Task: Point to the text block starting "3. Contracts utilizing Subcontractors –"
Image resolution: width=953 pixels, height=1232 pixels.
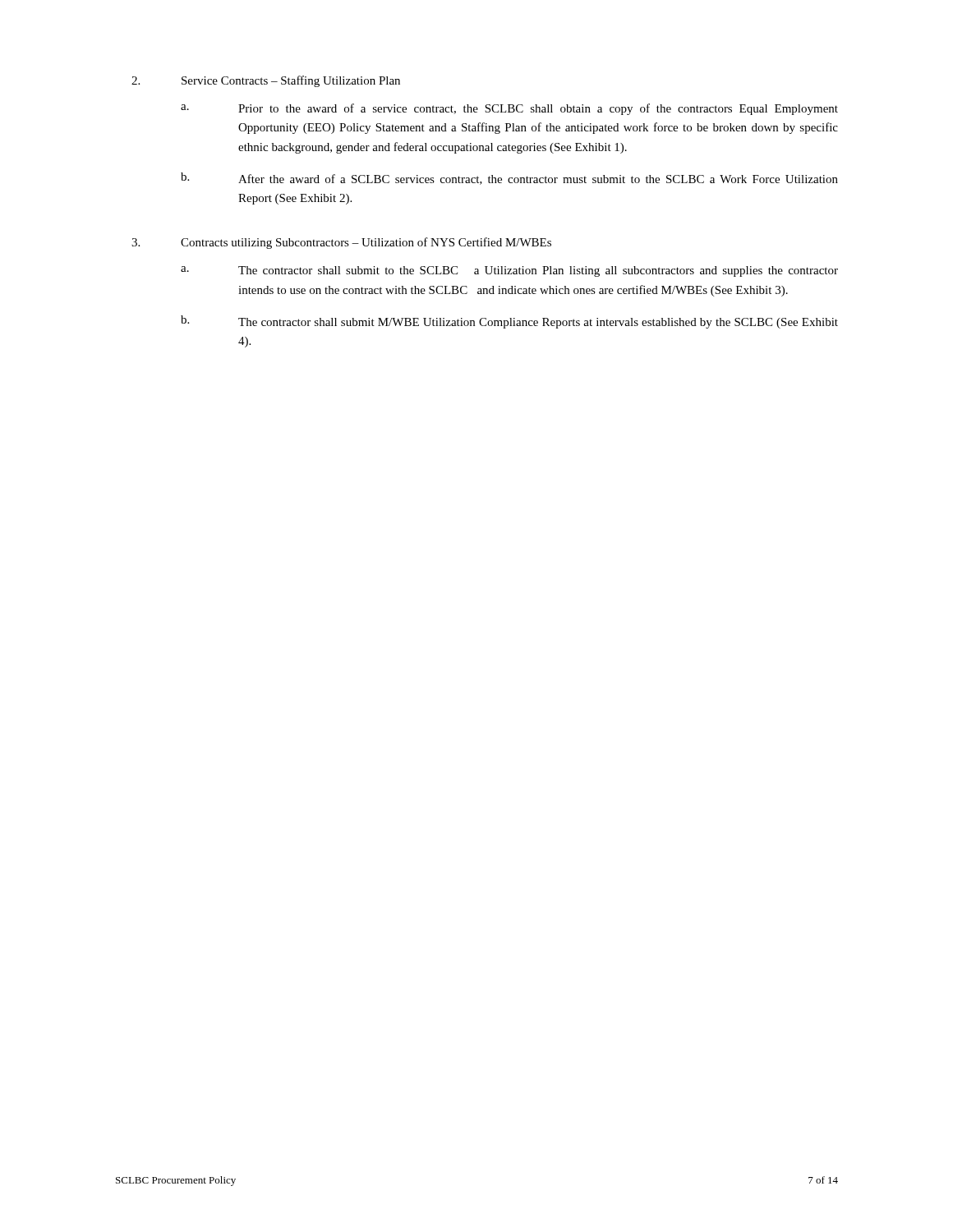Action: pos(485,300)
